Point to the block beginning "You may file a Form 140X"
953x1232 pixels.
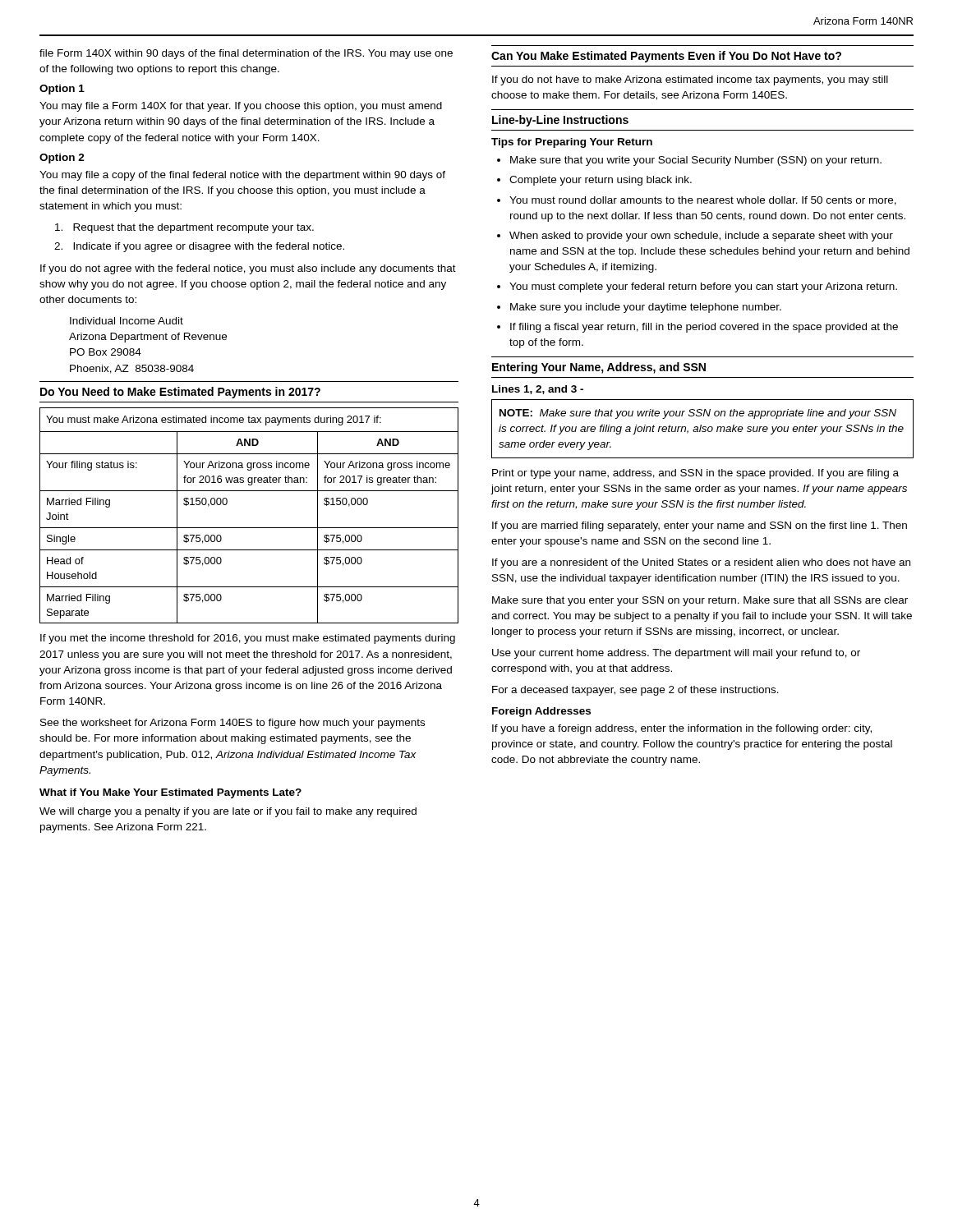tap(241, 122)
